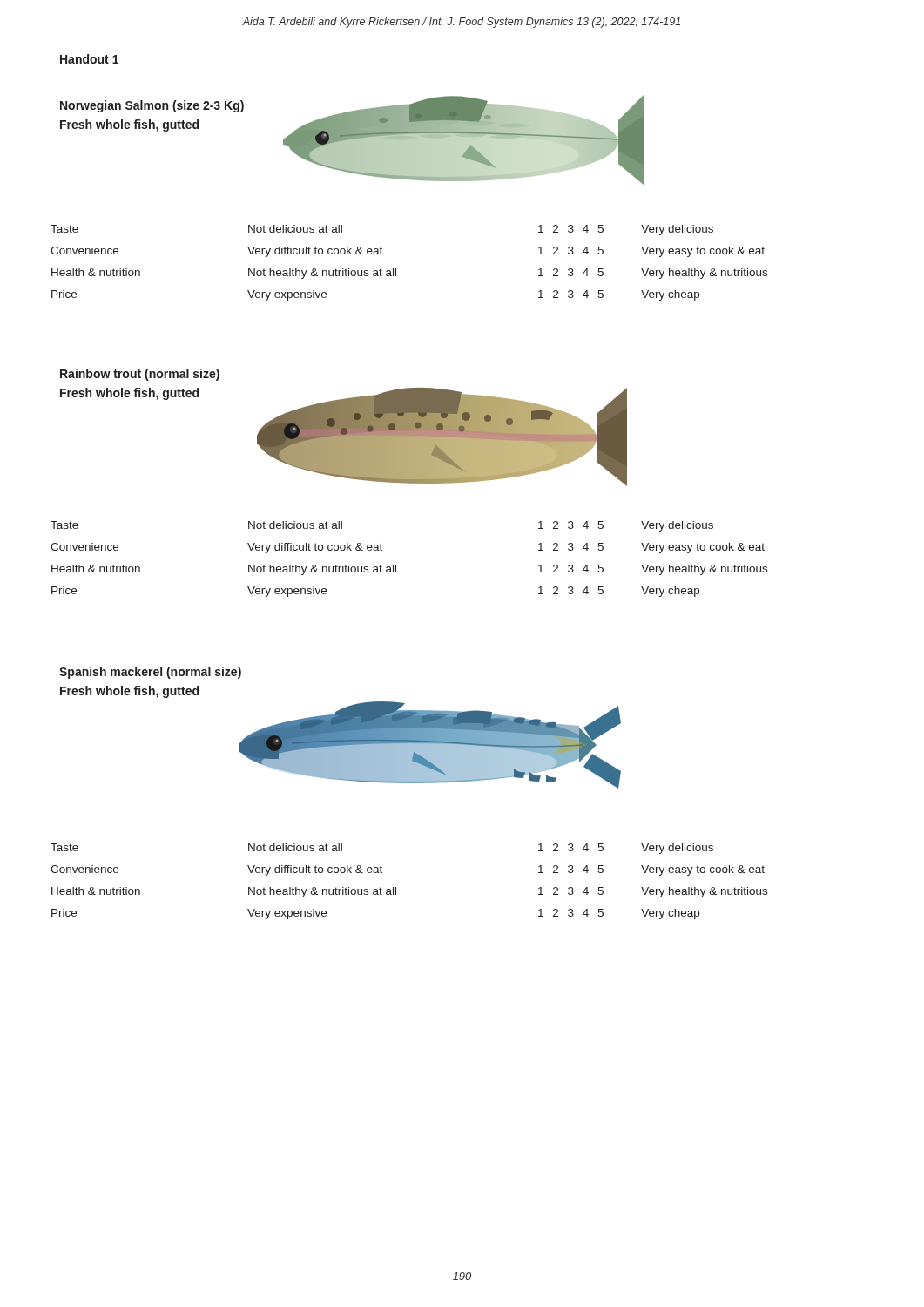Where is the passage that starts "Rainbow trout (normal"?
The height and width of the screenshot is (1307, 924).
click(139, 384)
